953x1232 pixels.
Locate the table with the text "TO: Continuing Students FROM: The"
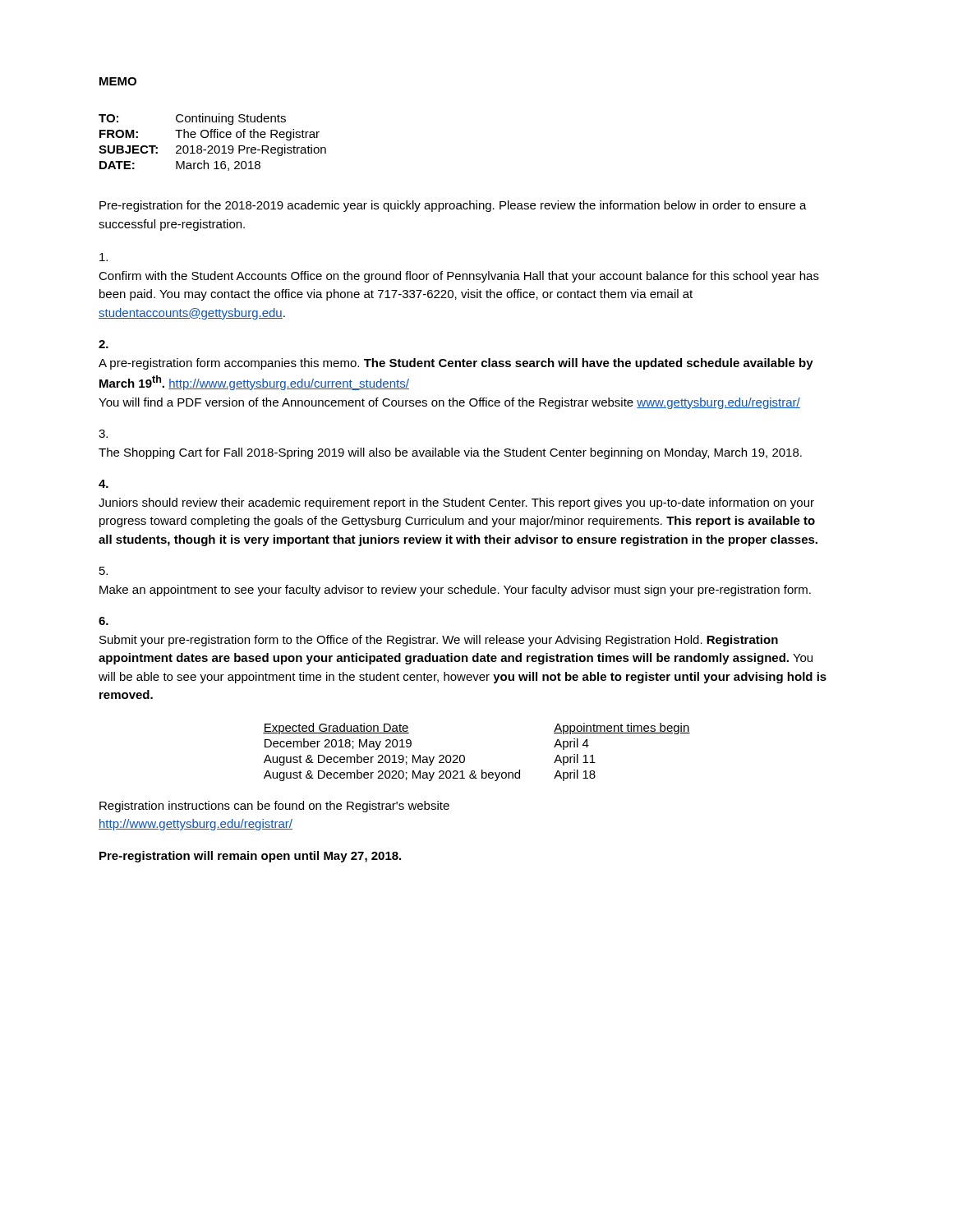pyautogui.click(x=213, y=142)
